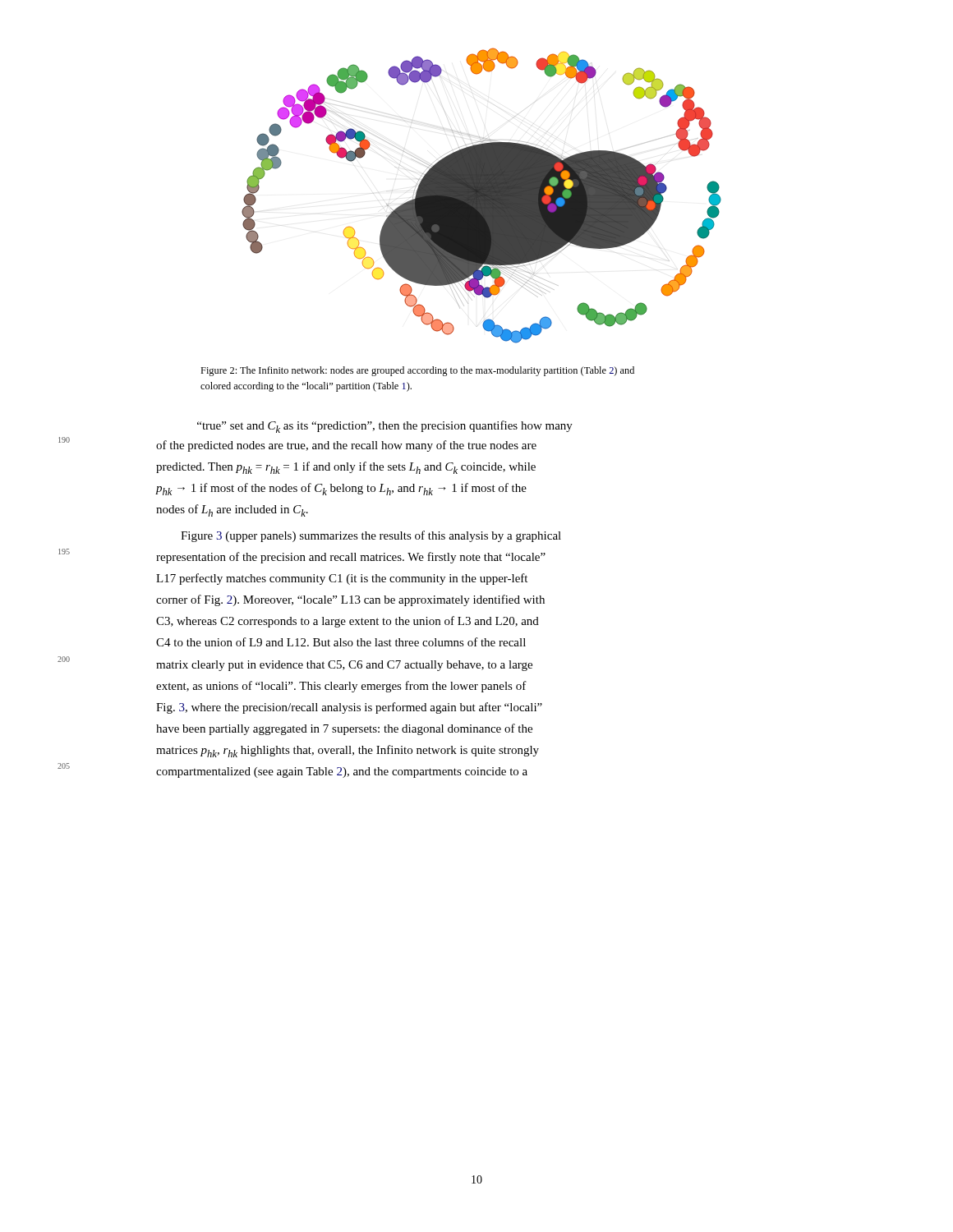Select the text starting "representation of the precision and recall"
The width and height of the screenshot is (953, 1232).
[x=351, y=557]
